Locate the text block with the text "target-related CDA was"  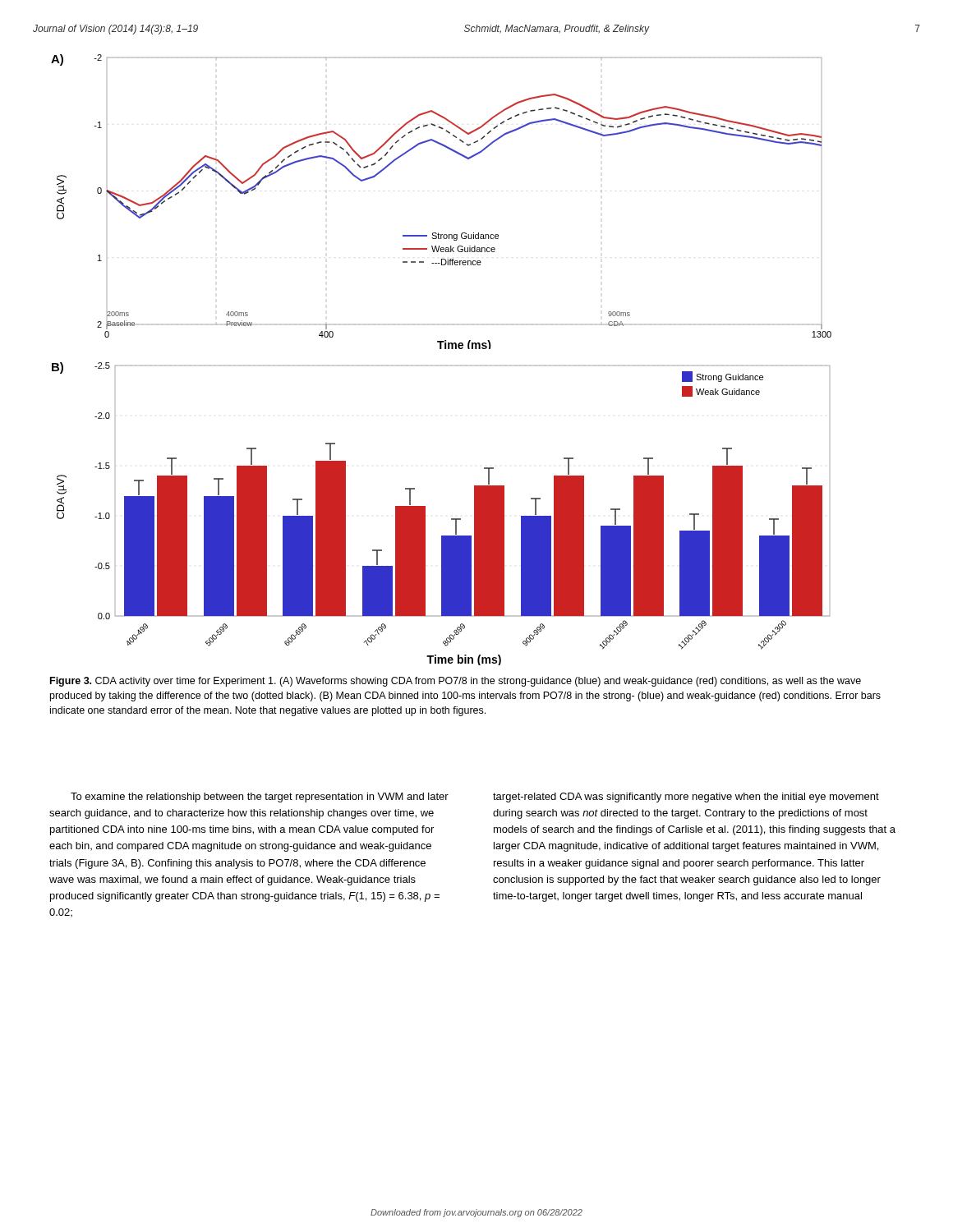point(698,846)
